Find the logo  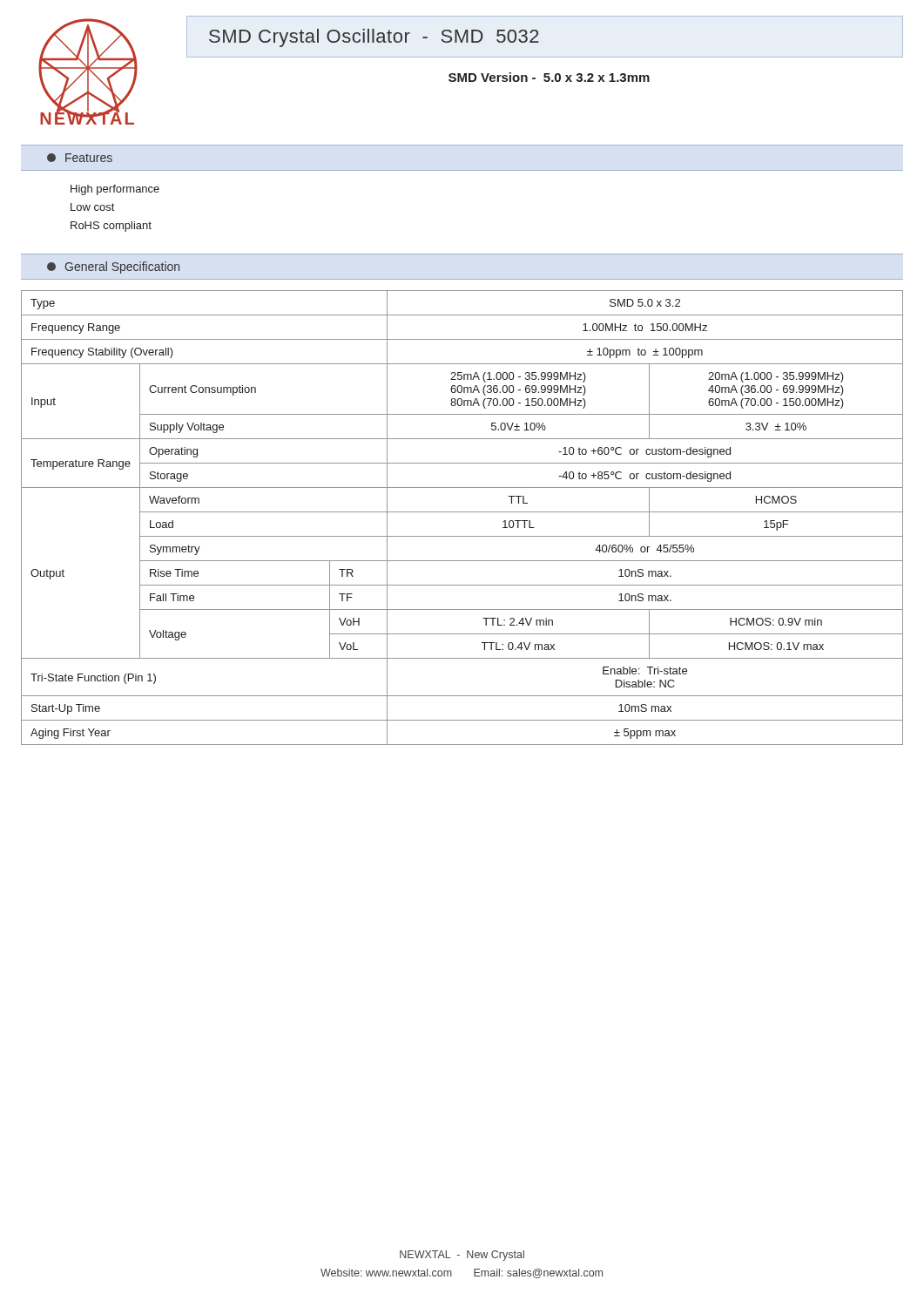tap(91, 72)
